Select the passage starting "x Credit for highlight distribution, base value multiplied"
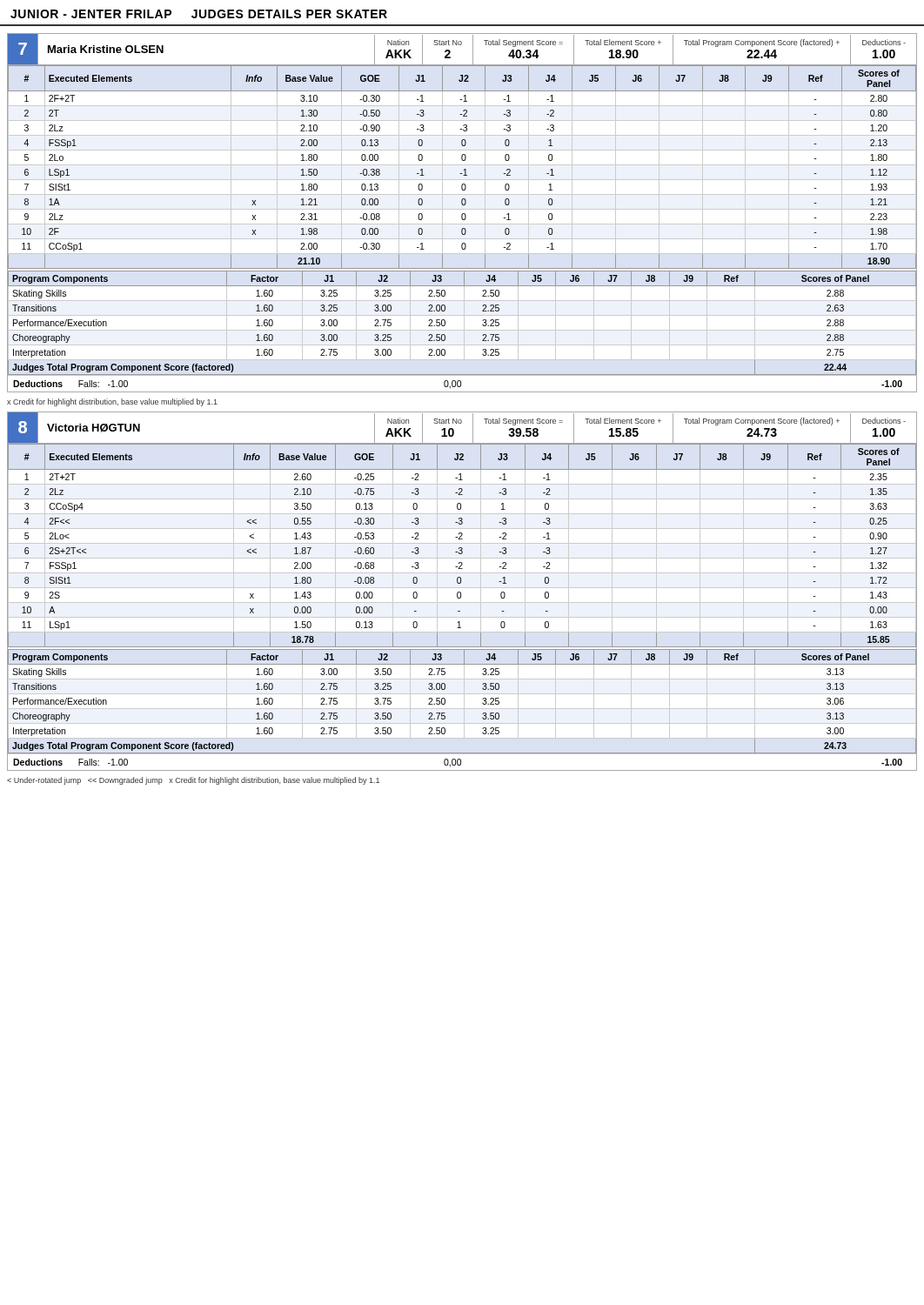Screen dimensions: 1305x924 pyautogui.click(x=112, y=402)
